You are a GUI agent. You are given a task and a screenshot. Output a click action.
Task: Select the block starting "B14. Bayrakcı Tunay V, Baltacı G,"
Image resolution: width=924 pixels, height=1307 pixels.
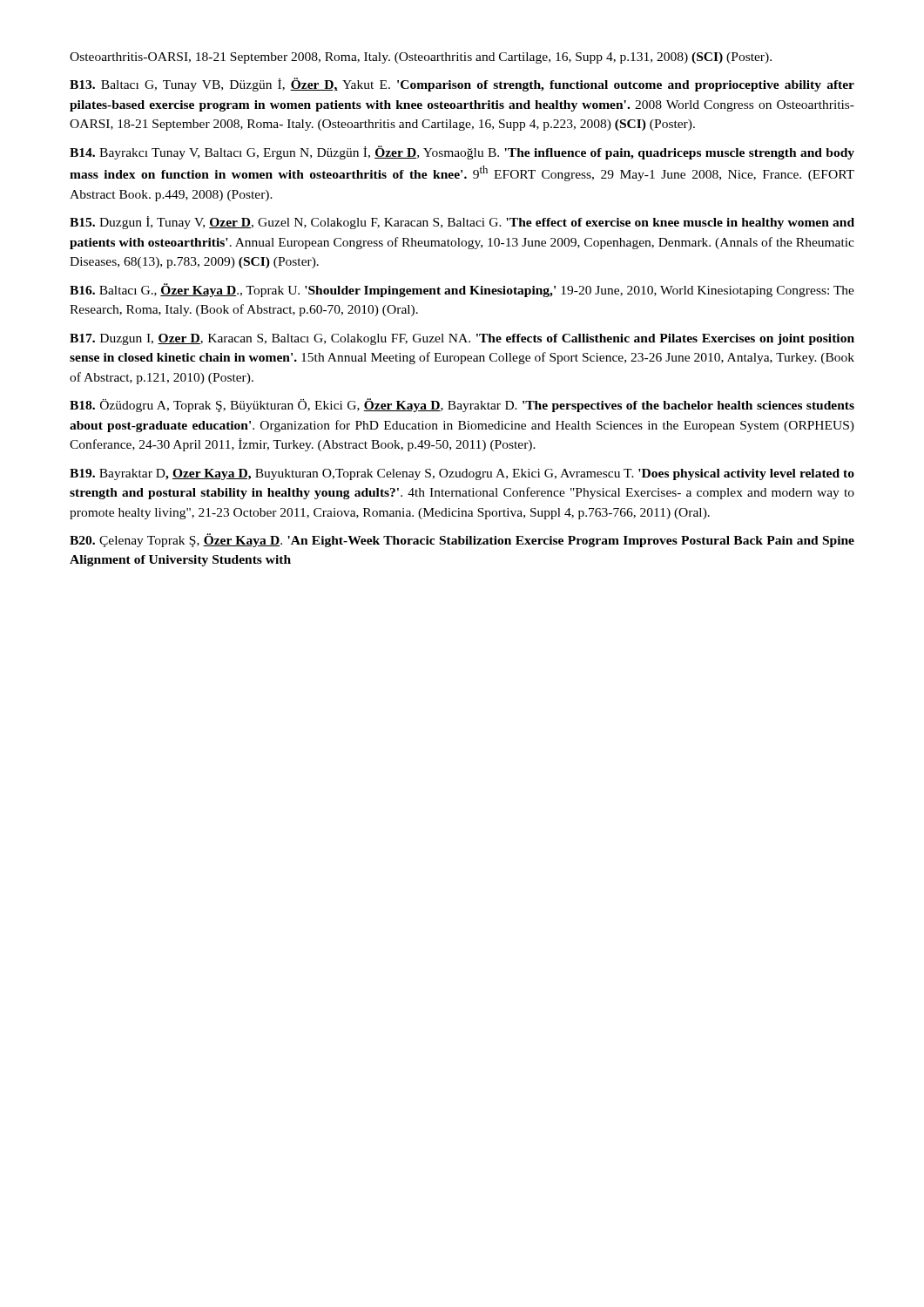point(462,173)
